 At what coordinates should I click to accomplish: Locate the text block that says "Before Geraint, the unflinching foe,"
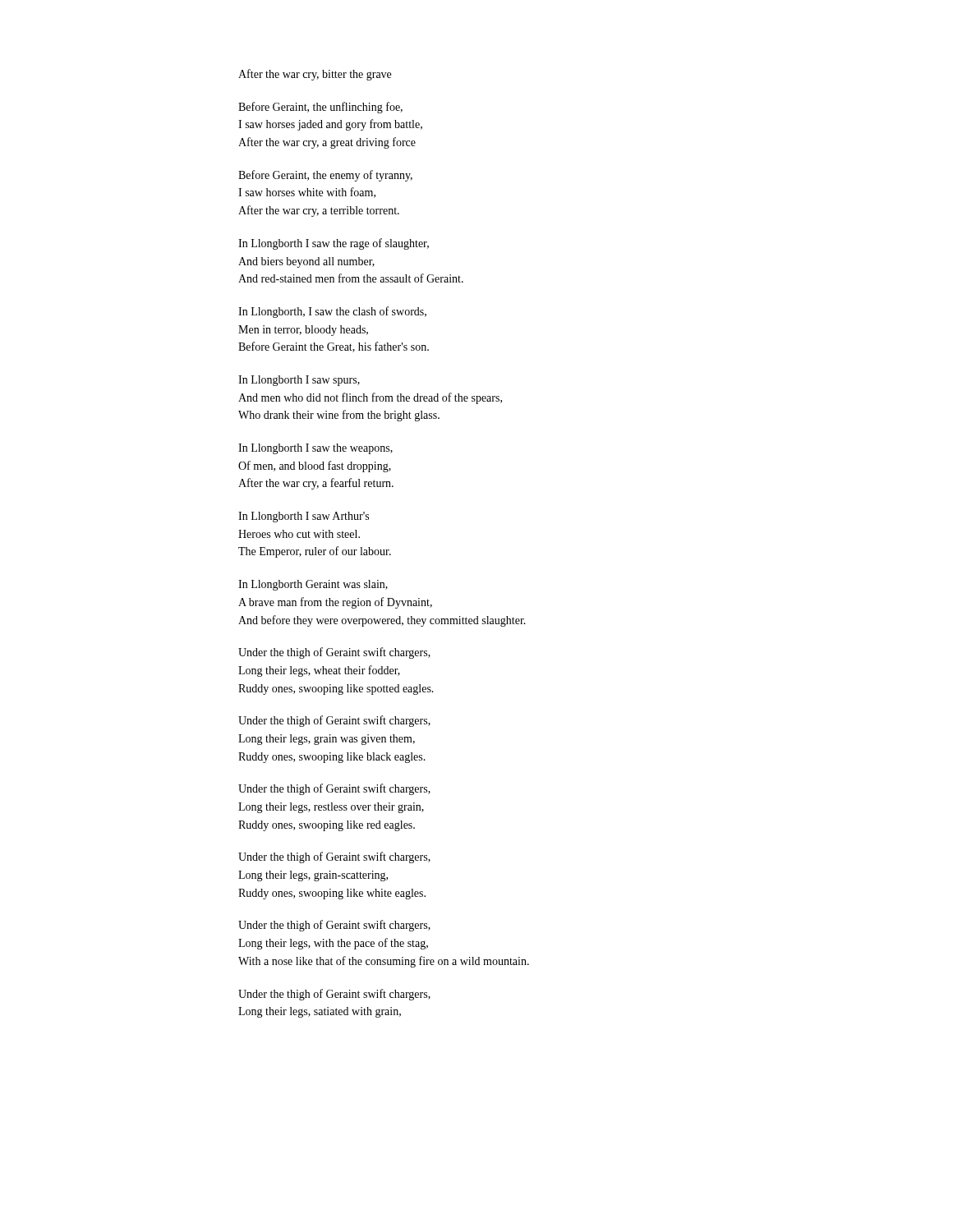[331, 125]
